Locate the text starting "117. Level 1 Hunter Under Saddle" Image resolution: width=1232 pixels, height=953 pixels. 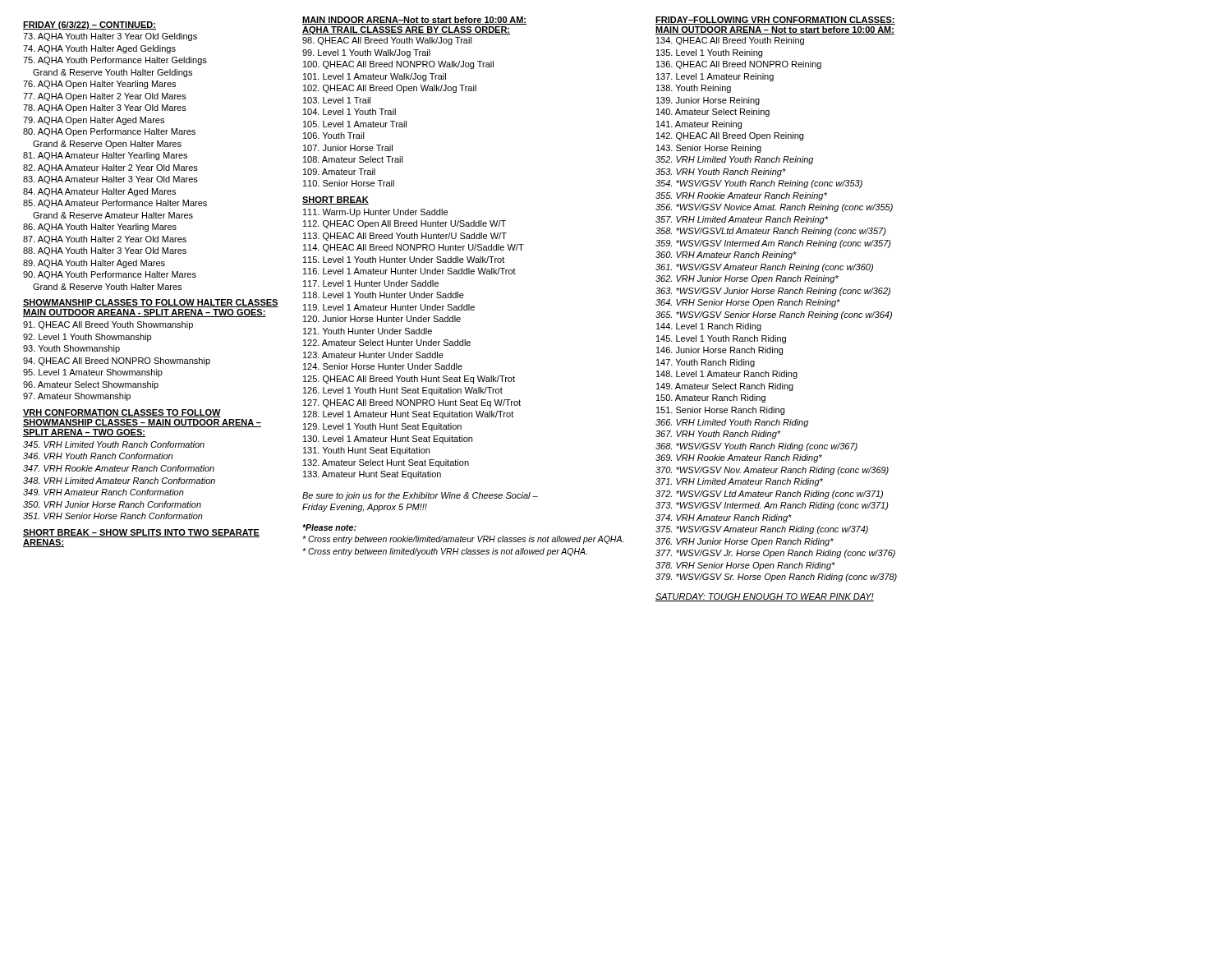[x=371, y=283]
